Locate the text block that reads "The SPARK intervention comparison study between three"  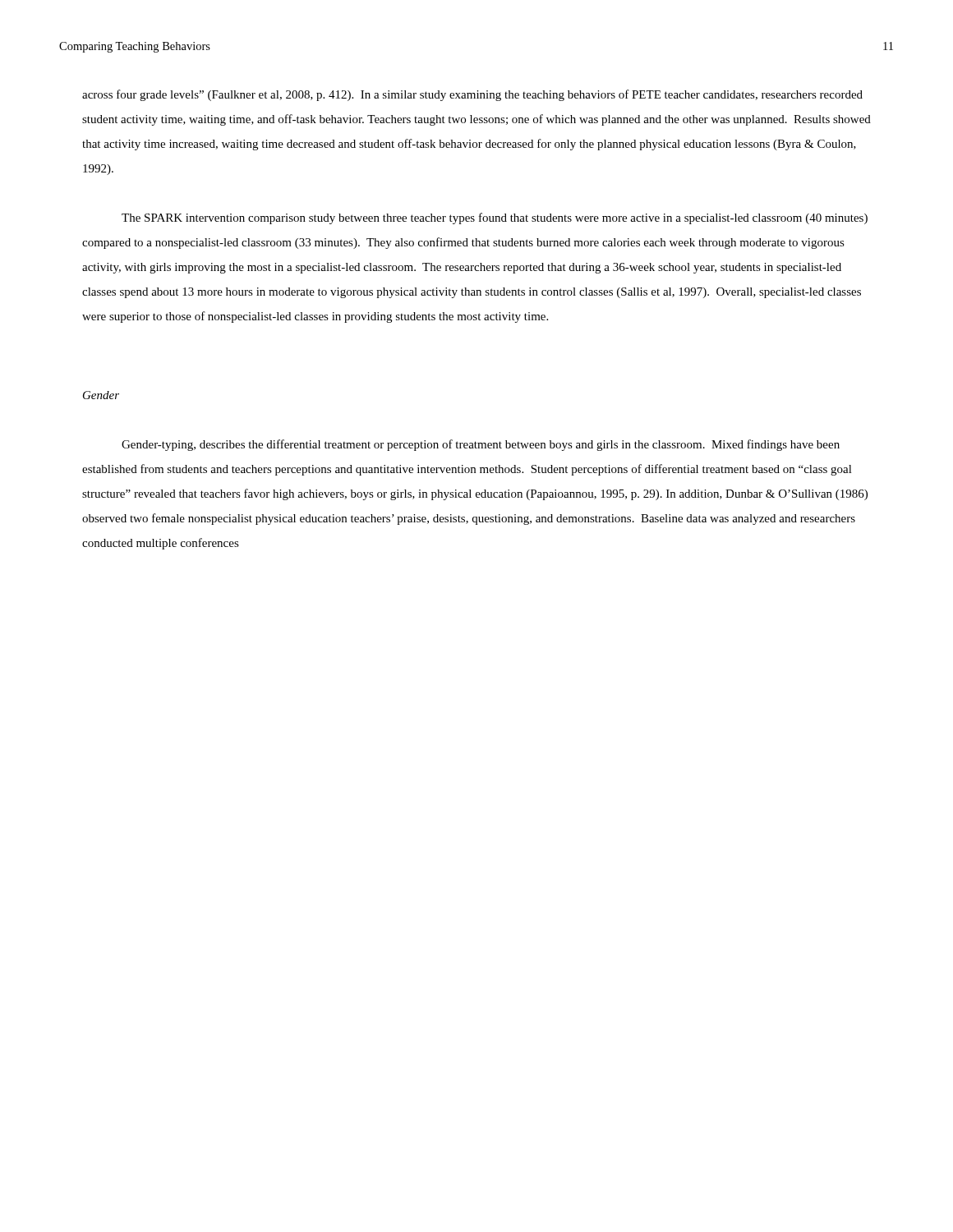coord(475,267)
